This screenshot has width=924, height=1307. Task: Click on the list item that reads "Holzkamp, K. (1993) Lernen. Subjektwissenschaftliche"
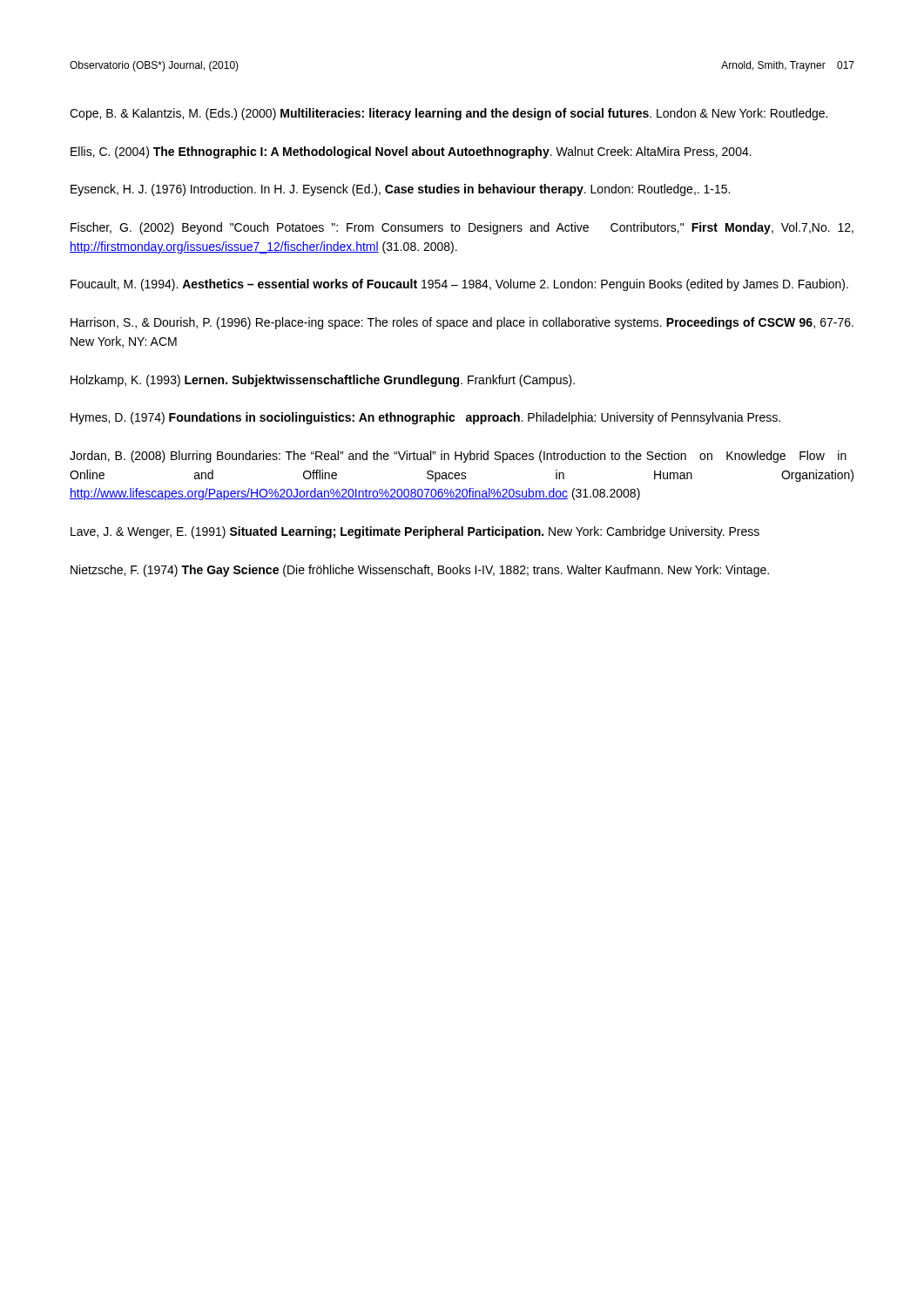point(323,379)
